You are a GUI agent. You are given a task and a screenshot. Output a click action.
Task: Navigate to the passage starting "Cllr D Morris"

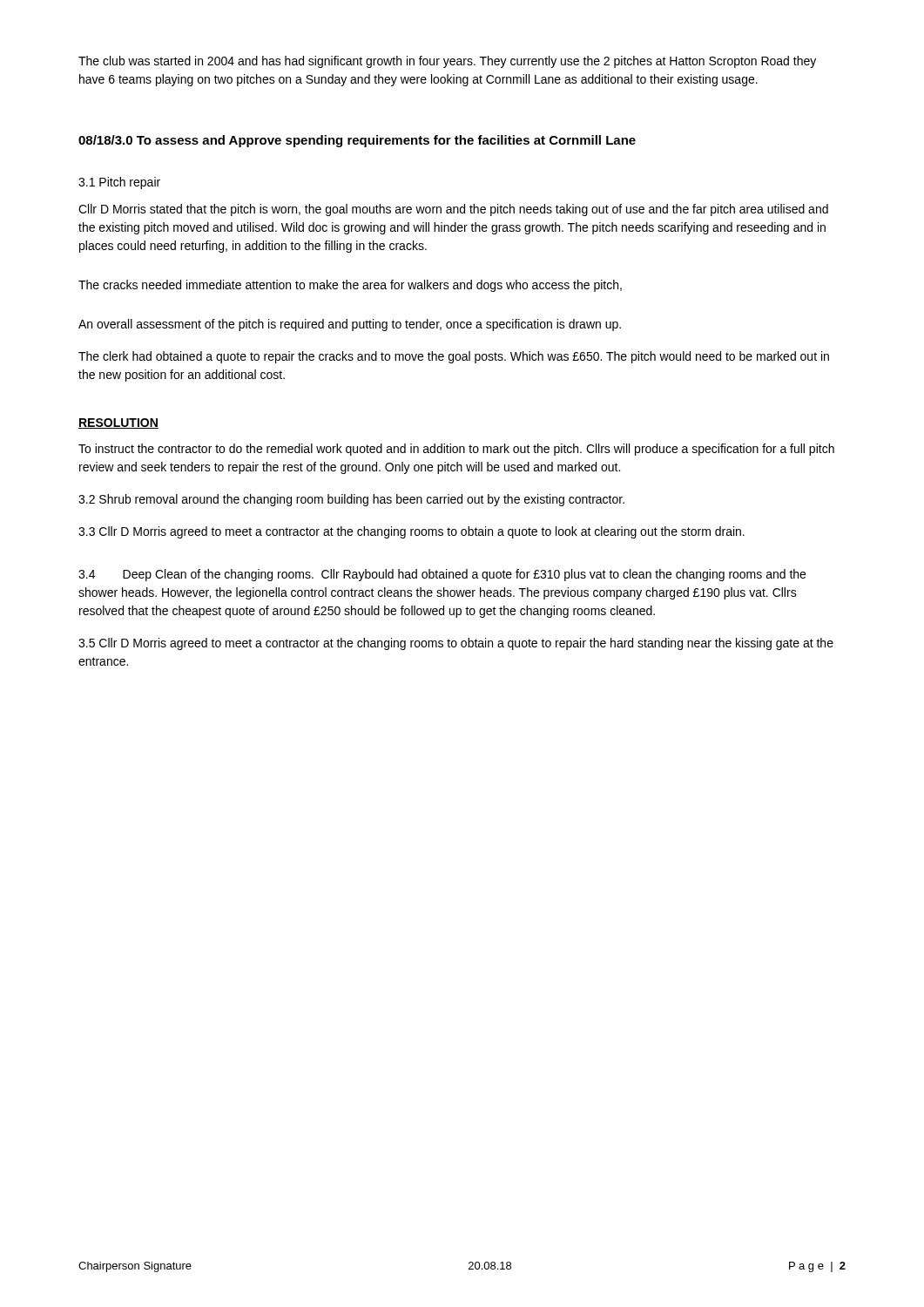(x=453, y=227)
